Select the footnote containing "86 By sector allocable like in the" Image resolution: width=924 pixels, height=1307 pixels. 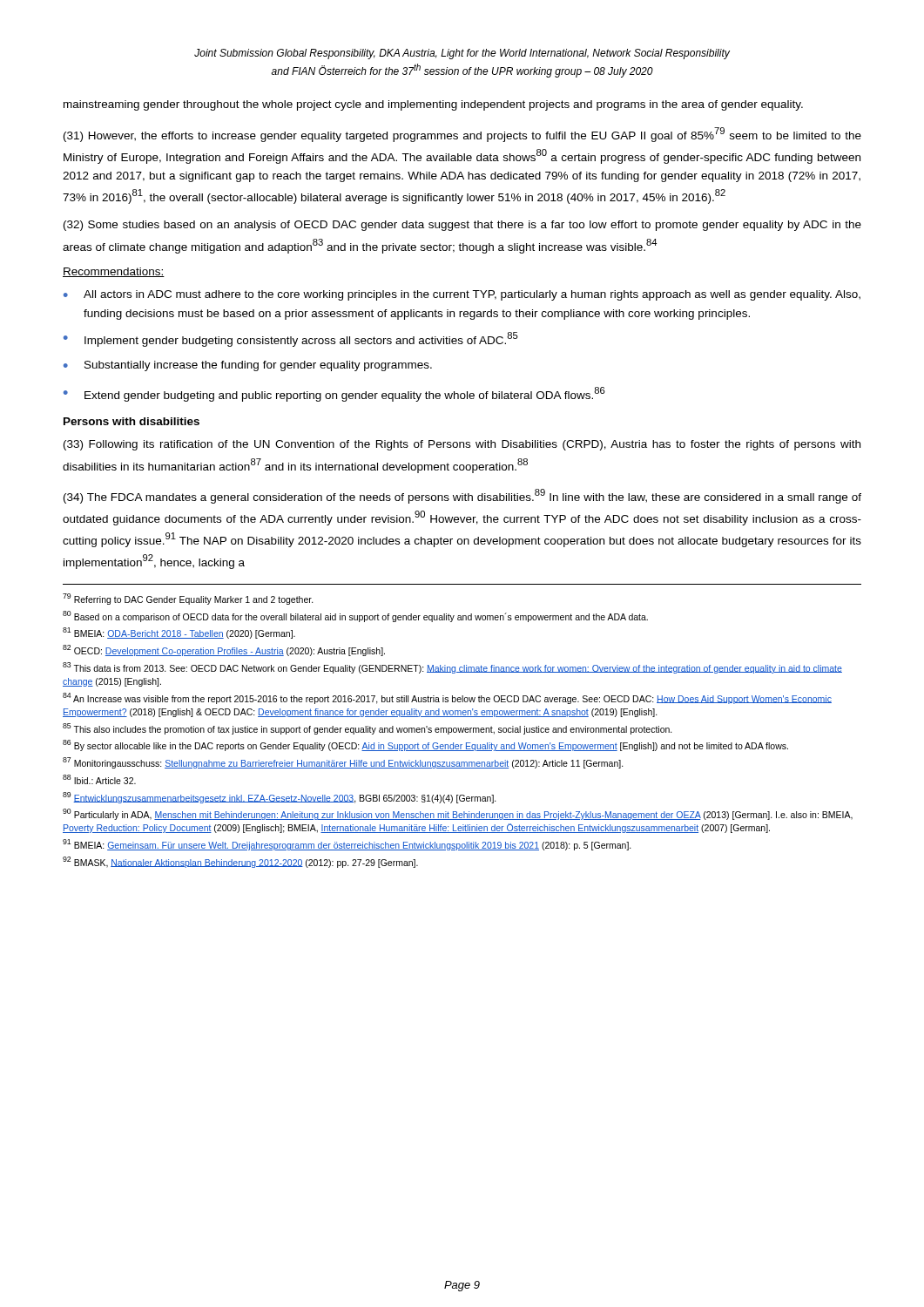(x=426, y=745)
